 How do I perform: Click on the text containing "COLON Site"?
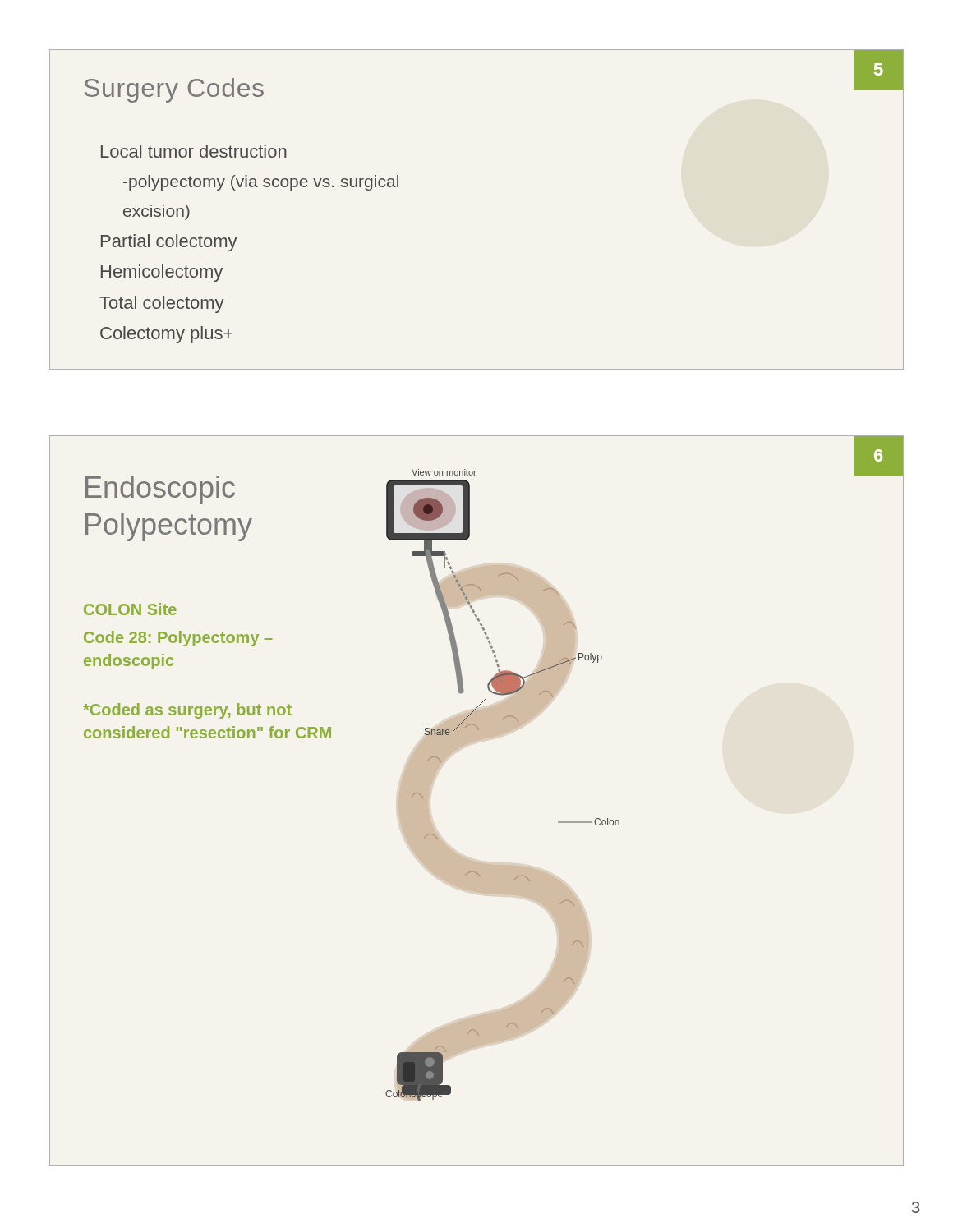pos(130,609)
